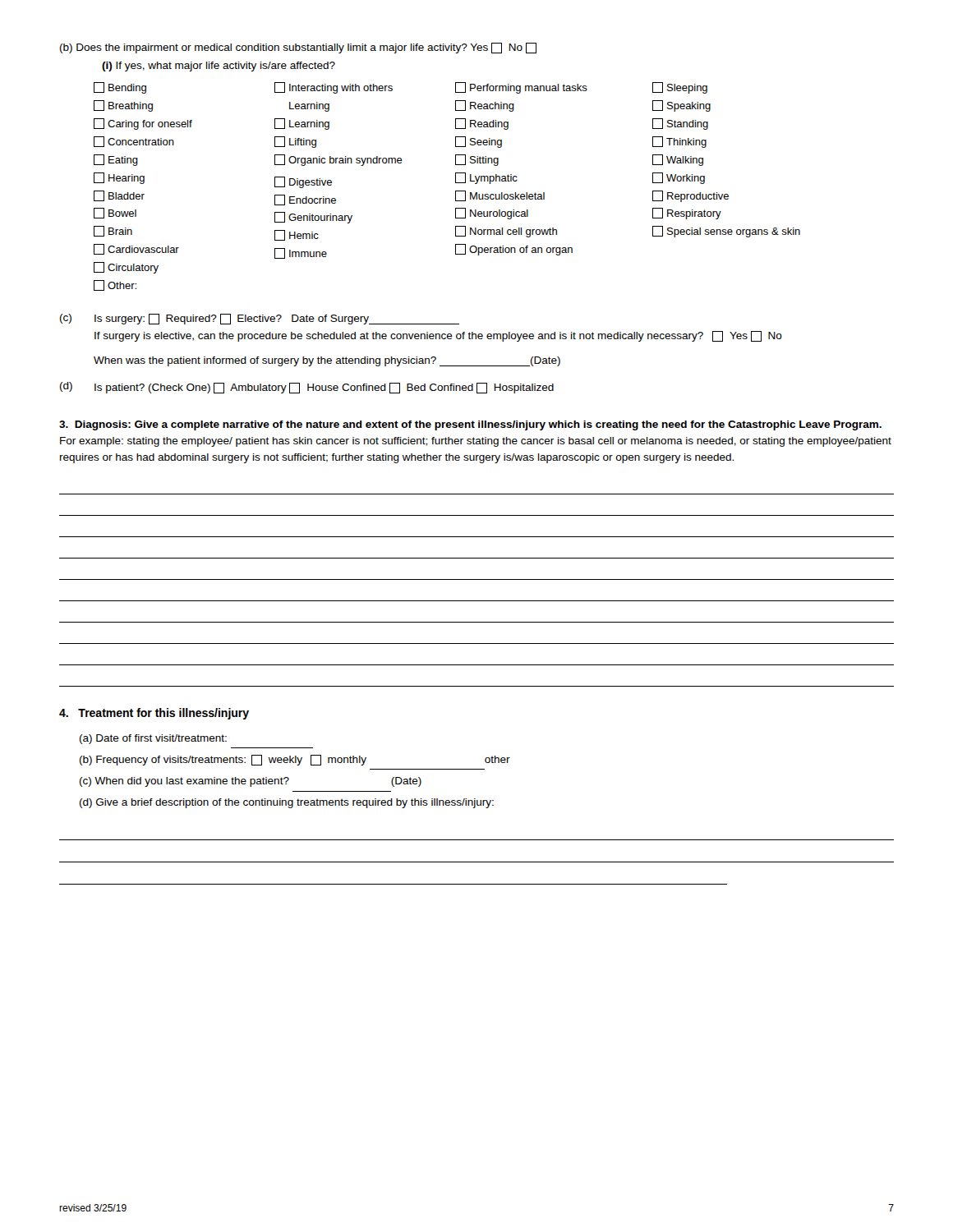Point to the text starting "(i) If yes, what major life activity is/are"

219,66
